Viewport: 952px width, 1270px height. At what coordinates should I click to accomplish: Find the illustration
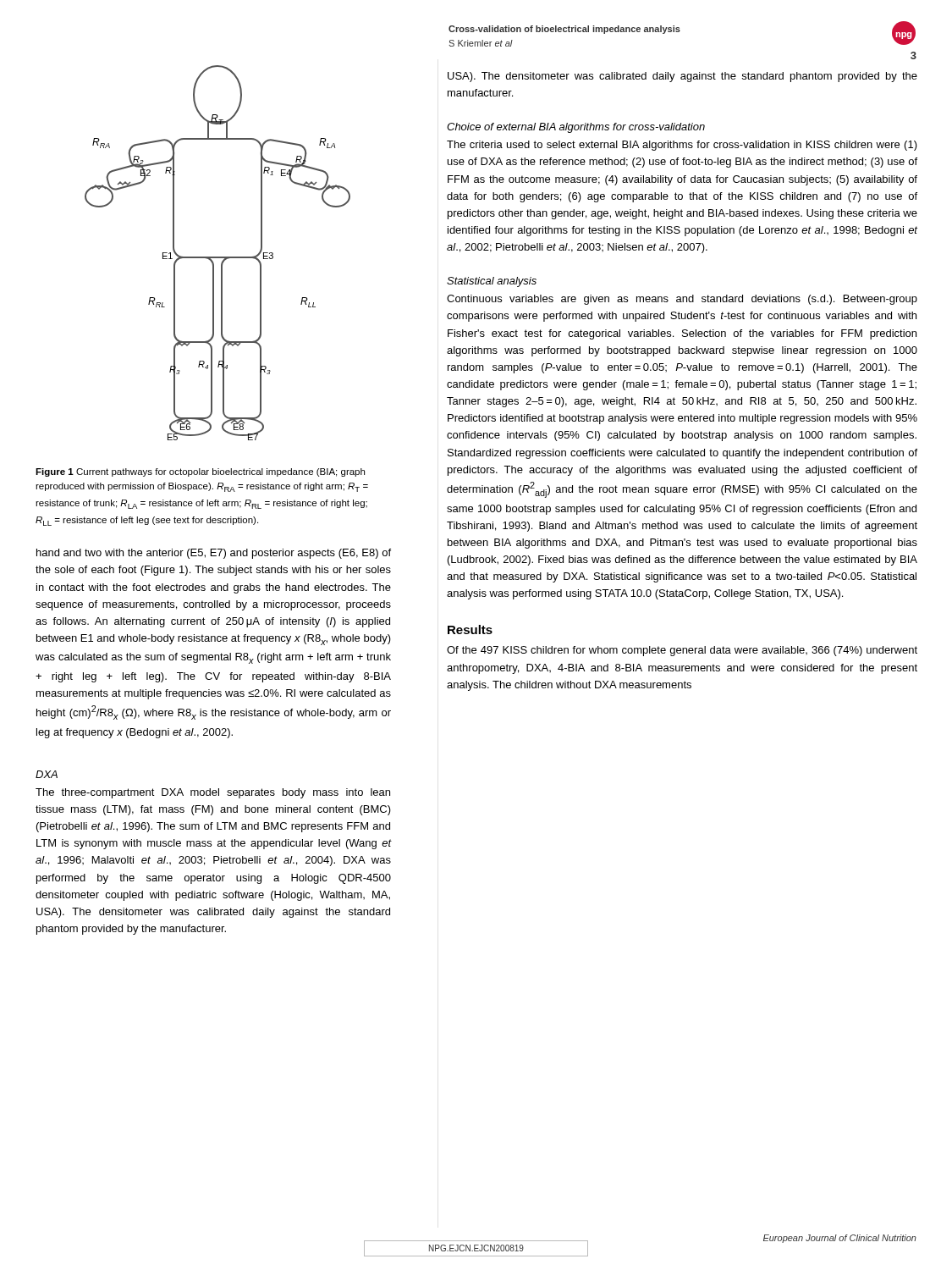pos(217,255)
